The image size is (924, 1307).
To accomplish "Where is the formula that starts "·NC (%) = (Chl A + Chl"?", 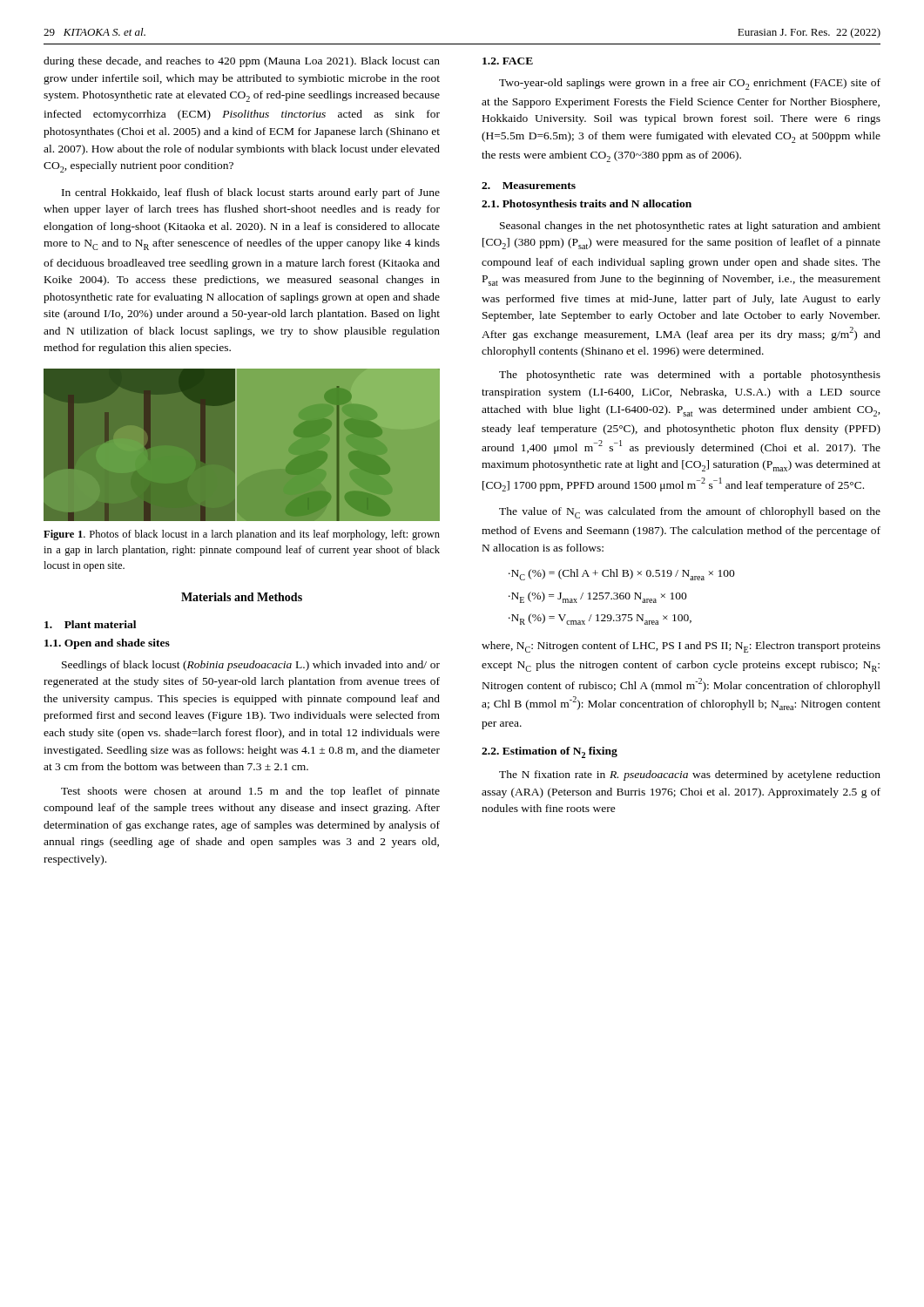I will 694,596.
